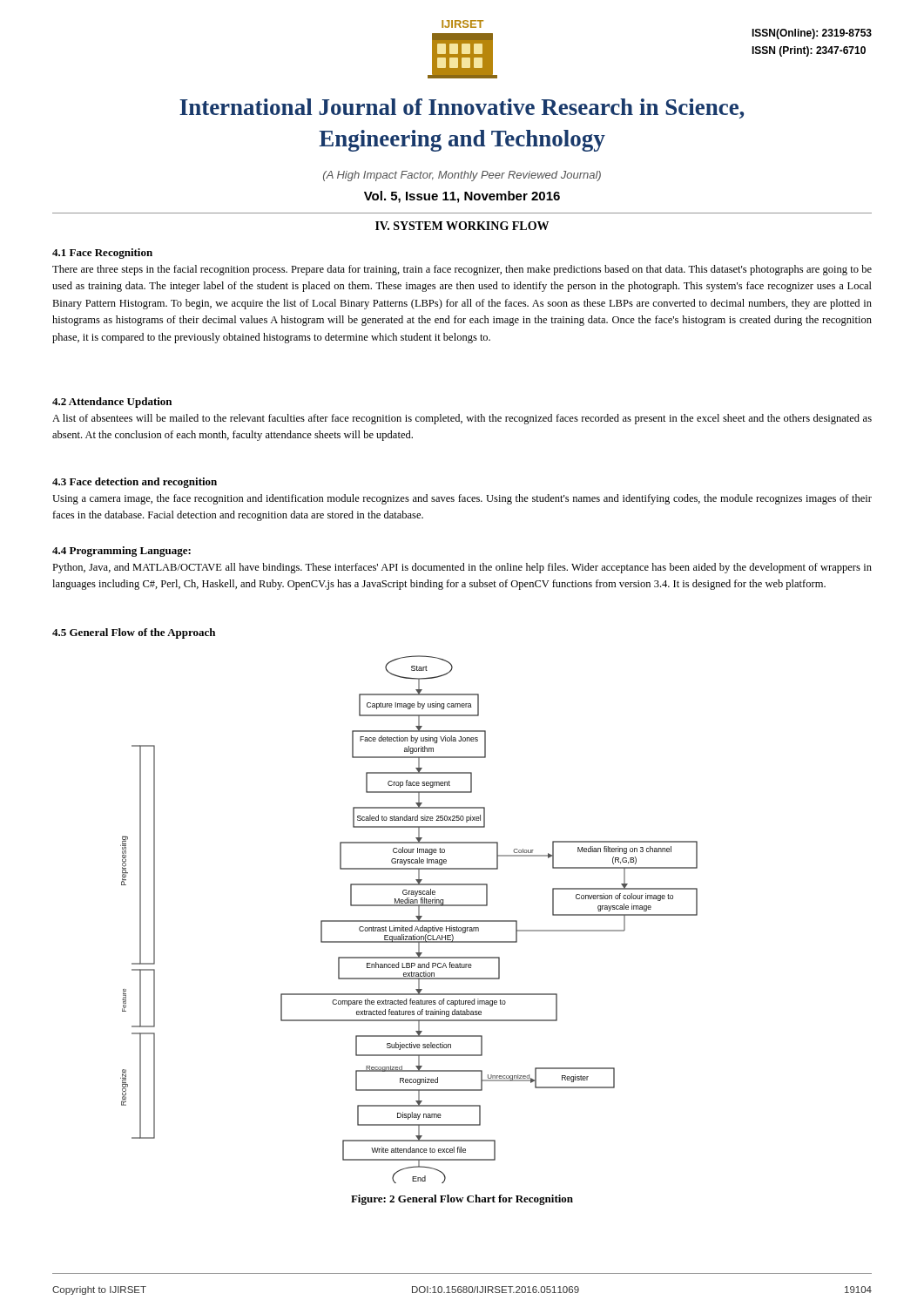Image resolution: width=924 pixels, height=1307 pixels.
Task: Find the section header that reads "4.3 Face detection and"
Action: point(135,481)
